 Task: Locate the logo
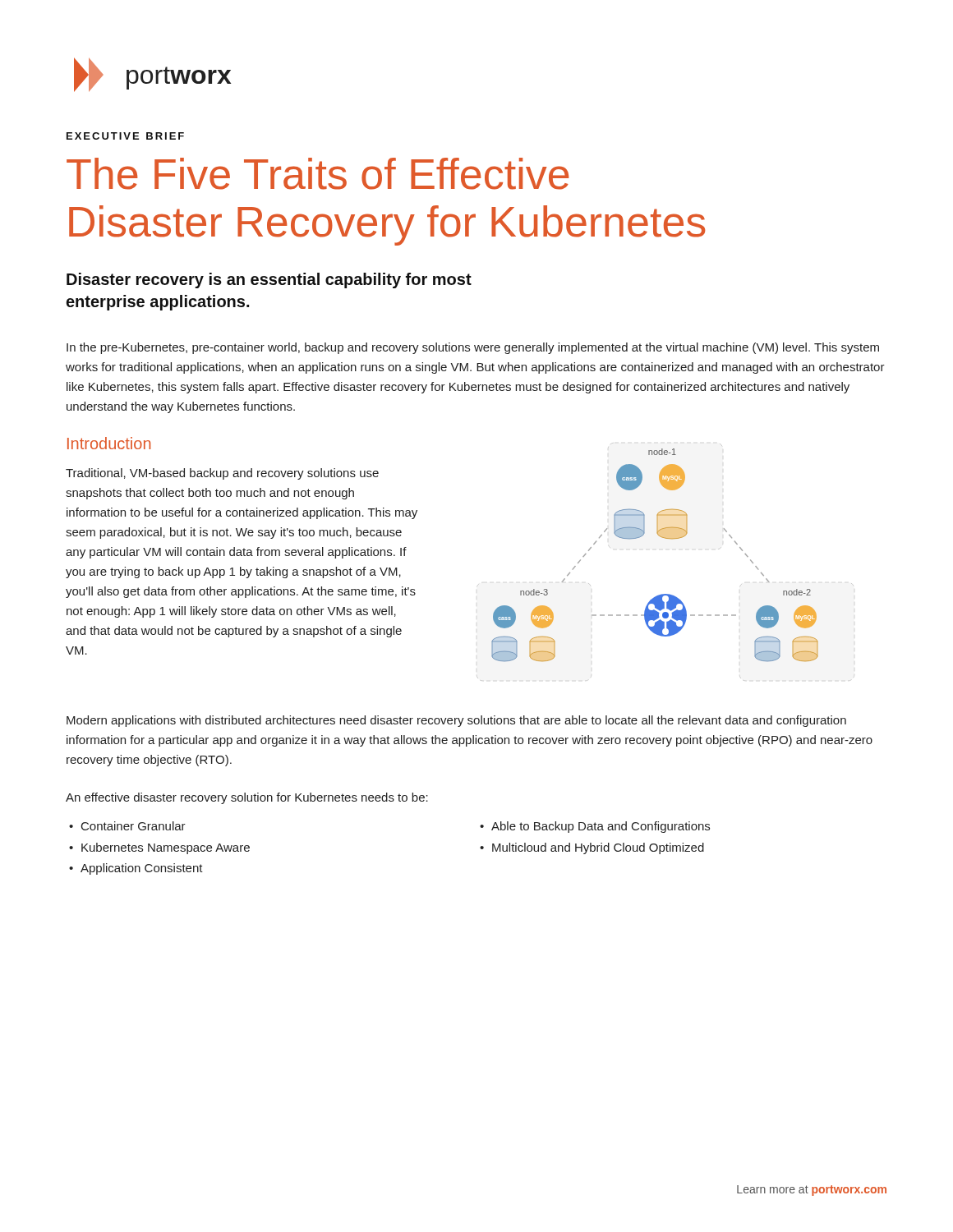[476, 75]
